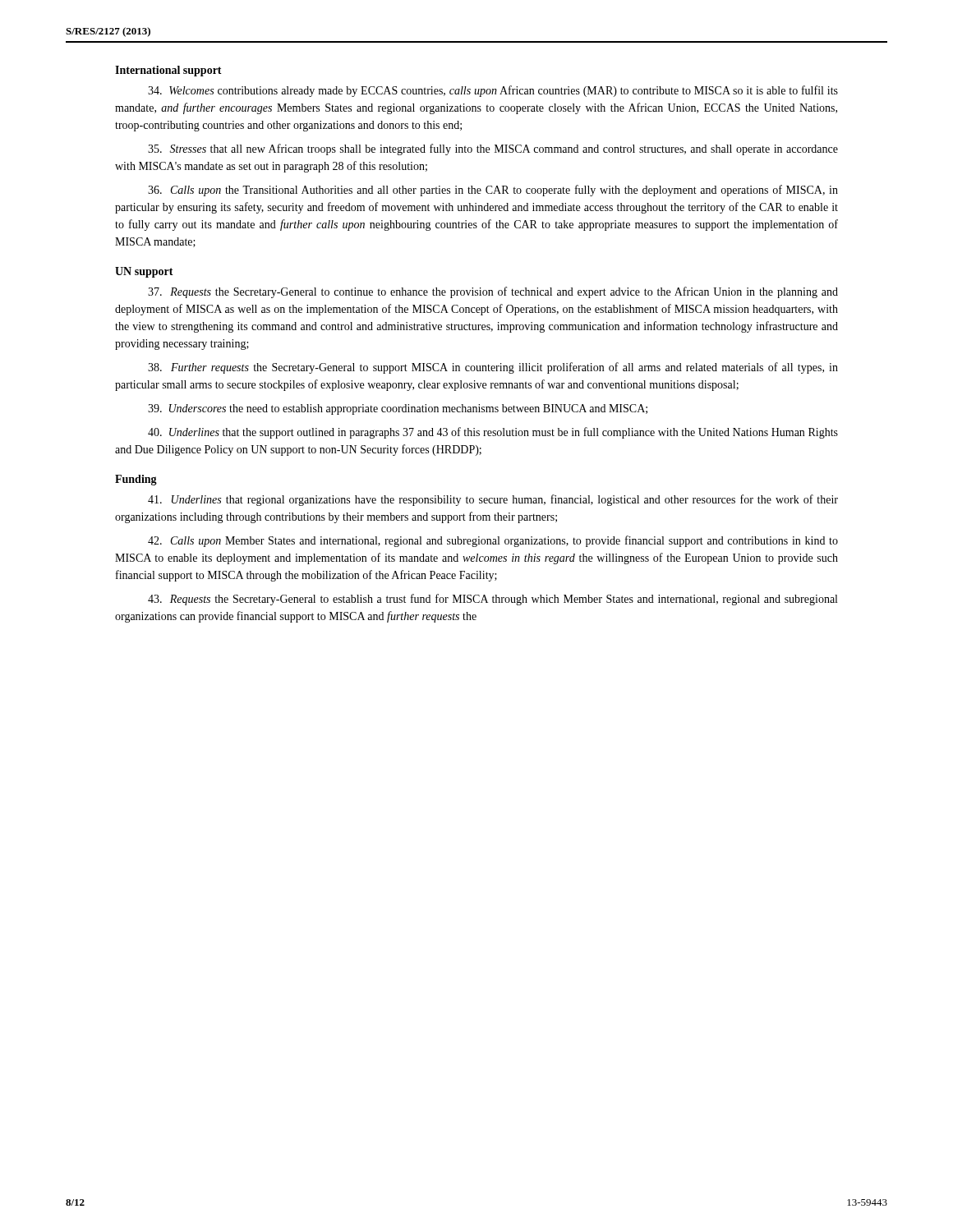Find the text block containing "Underlines that regional organizations have the responsibility to"
Screen dimensions: 1232x953
click(x=476, y=508)
